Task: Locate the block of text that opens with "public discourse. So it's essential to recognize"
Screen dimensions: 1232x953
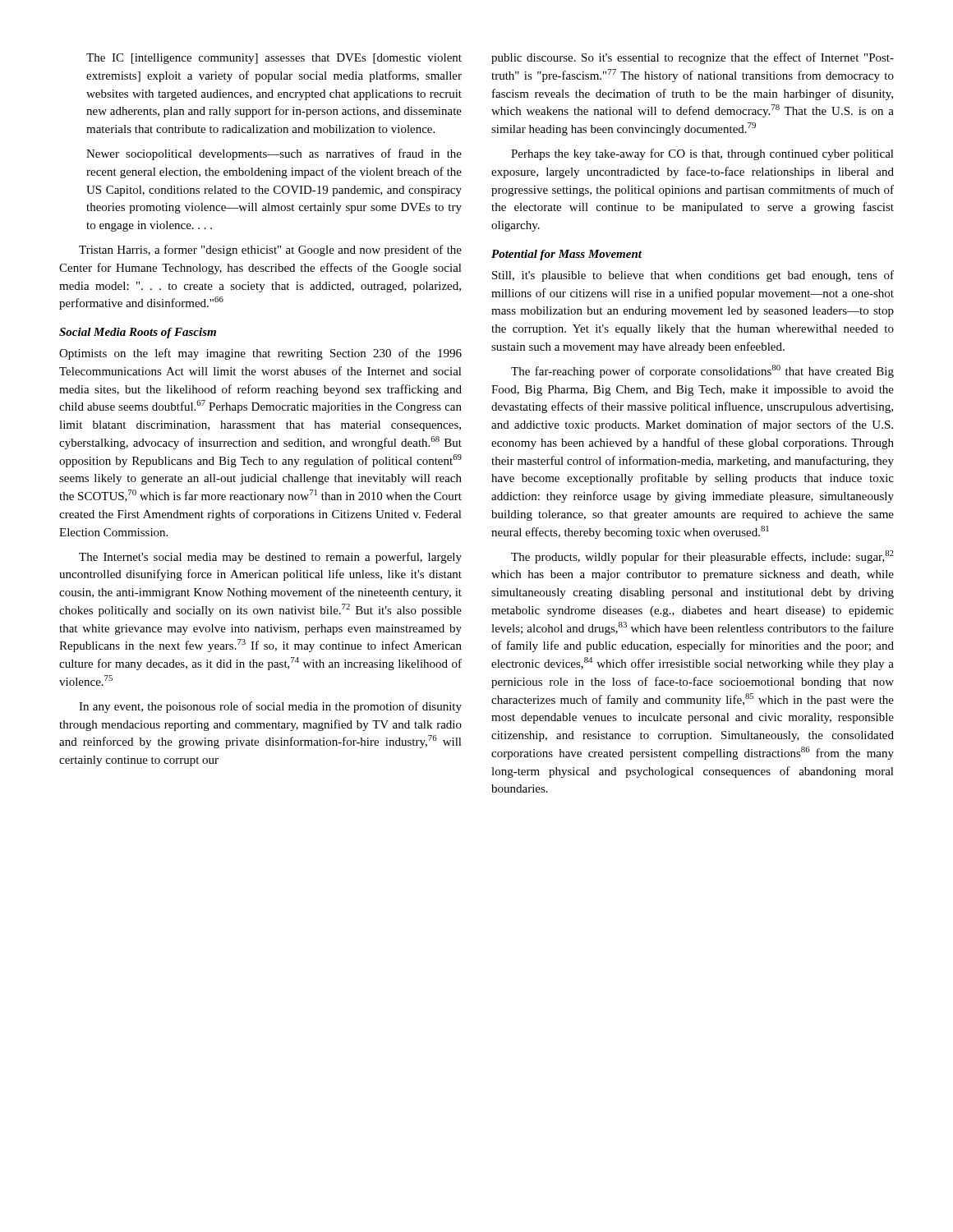Action: point(693,142)
